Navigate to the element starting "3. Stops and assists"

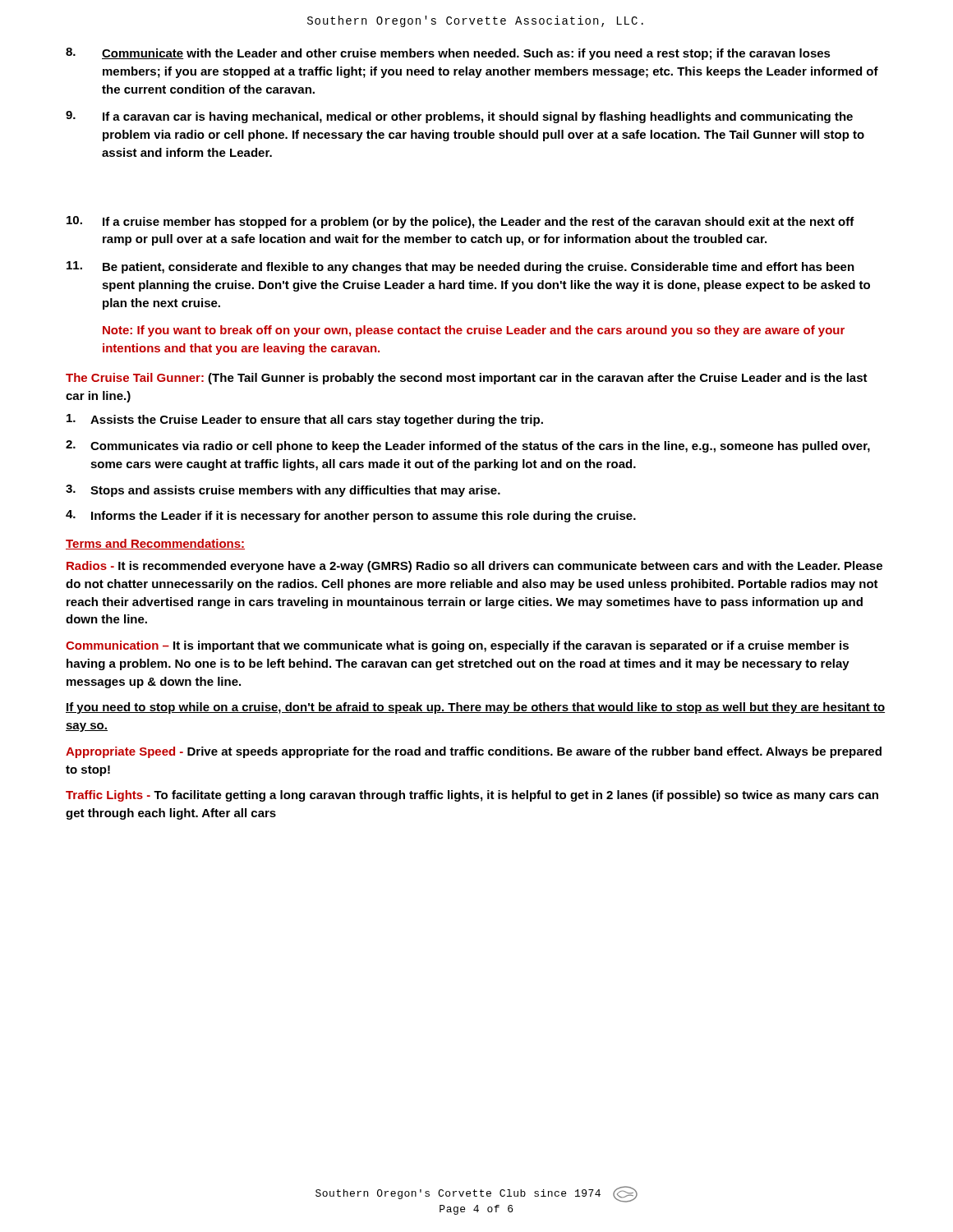(x=283, y=490)
